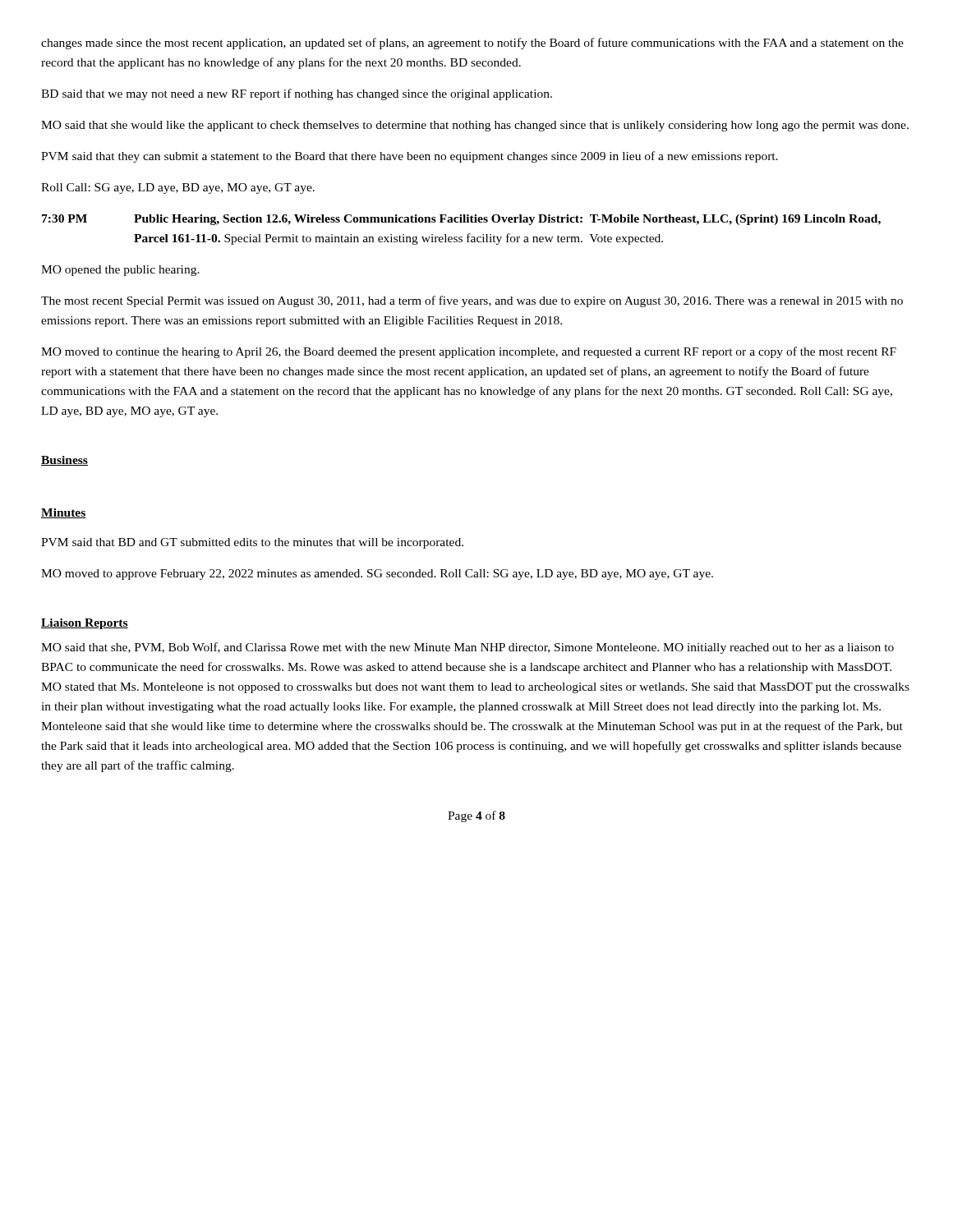Find the text block that says "PVM said that they can submit"
Screen dimensions: 1232x953
[410, 156]
